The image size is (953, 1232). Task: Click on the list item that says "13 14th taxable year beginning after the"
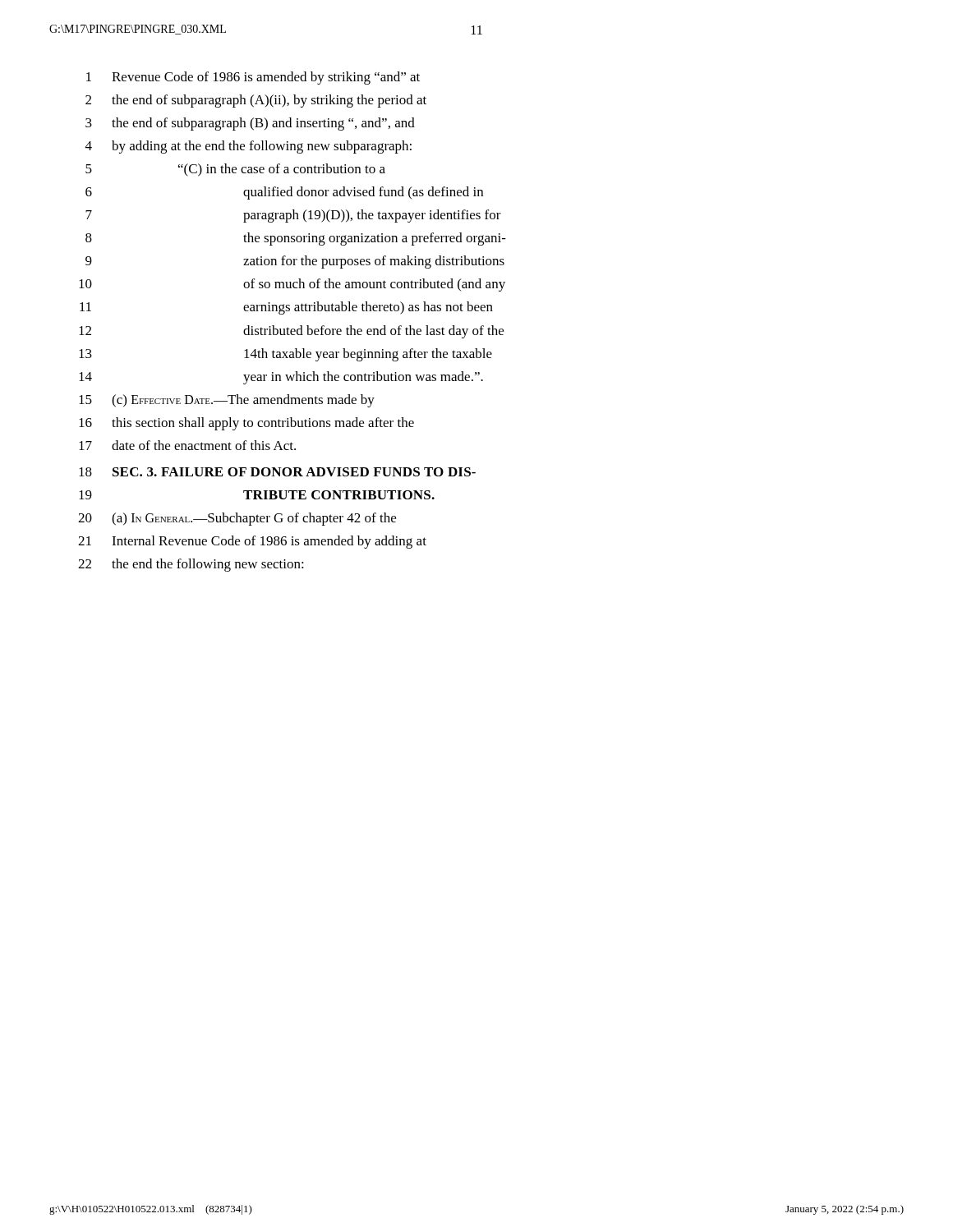coord(476,354)
